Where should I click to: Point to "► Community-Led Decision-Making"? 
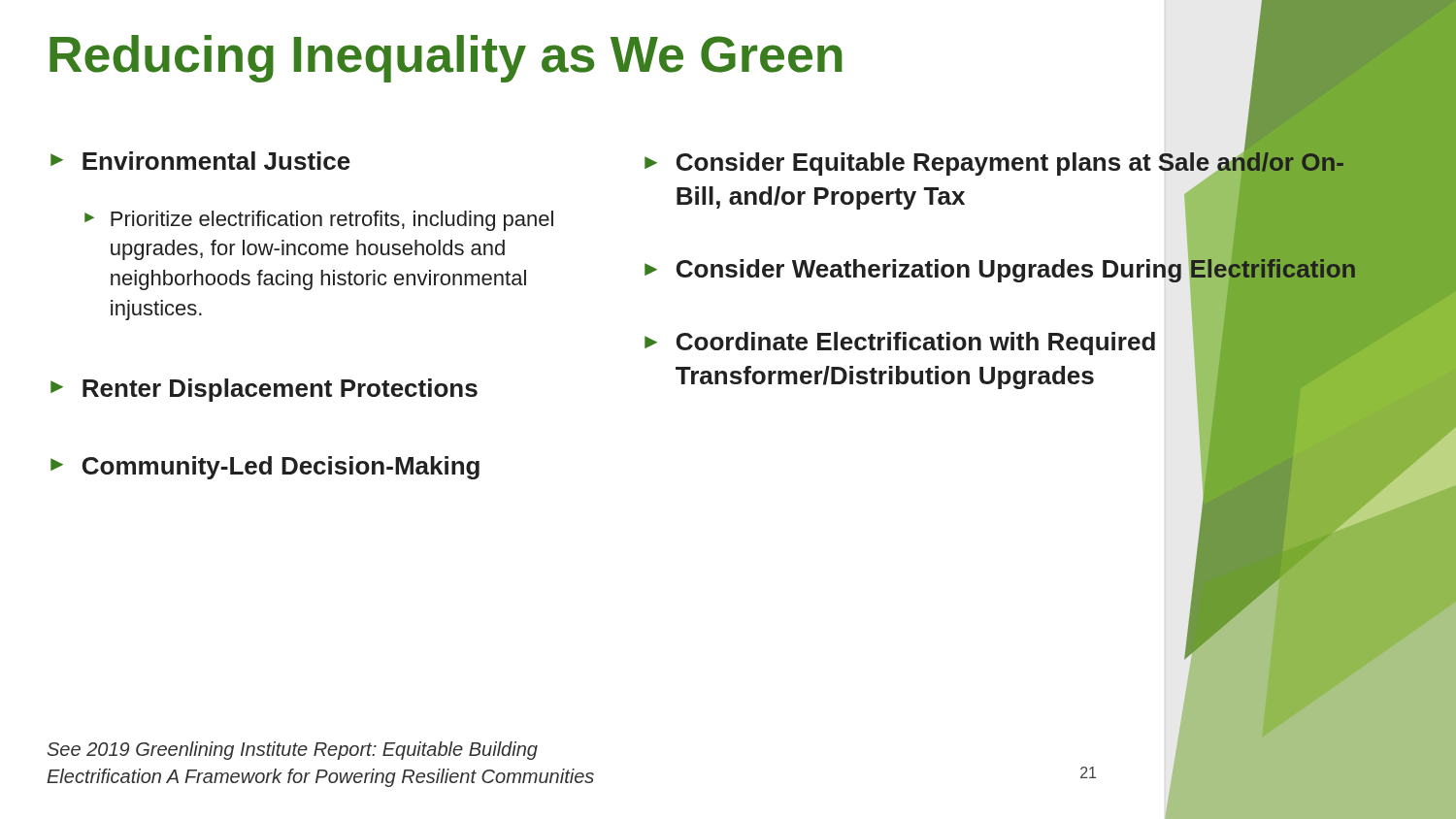tap(264, 466)
